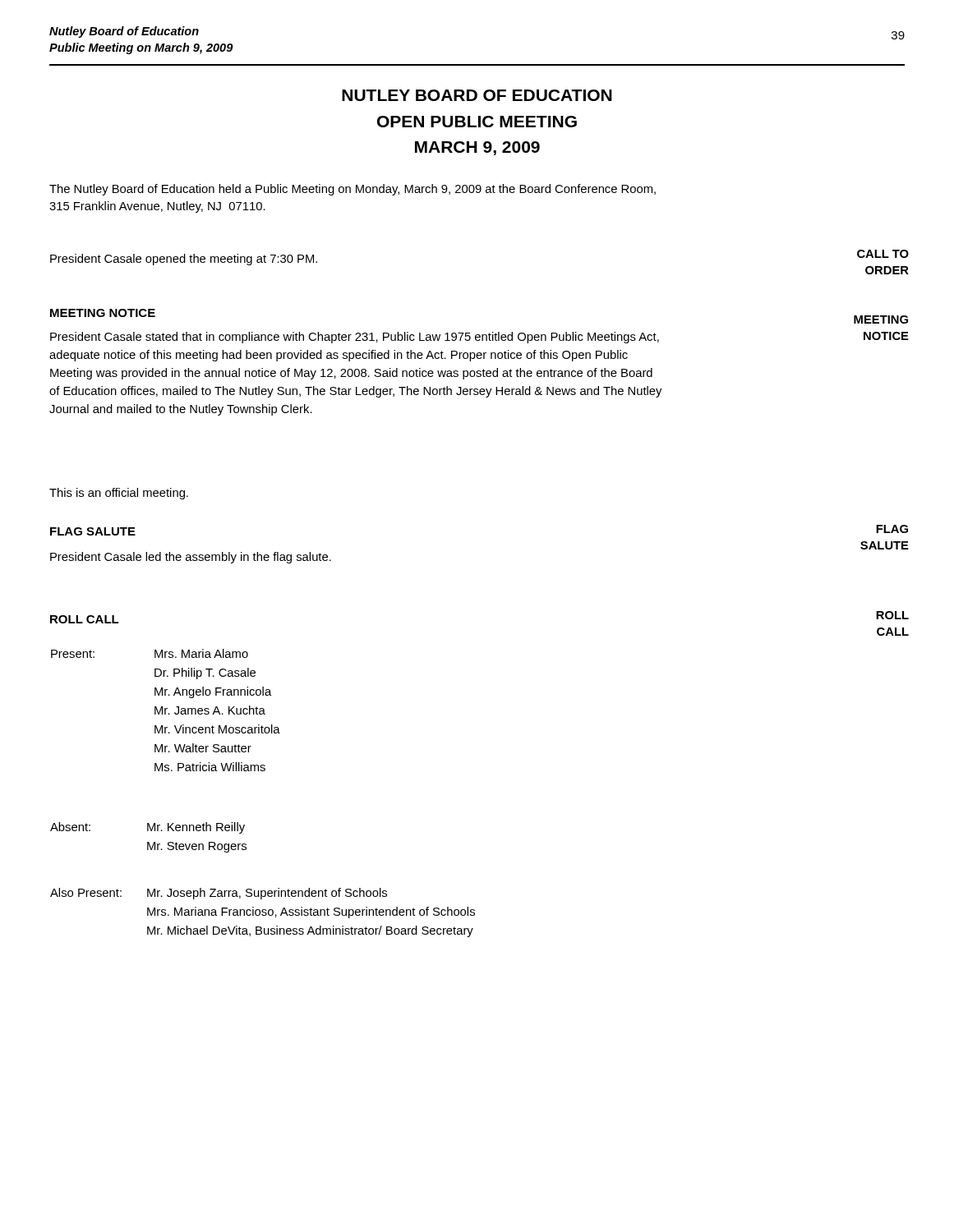The width and height of the screenshot is (954, 1232).
Task: Select the region starting "MEETING NOTICE"
Action: (102, 312)
